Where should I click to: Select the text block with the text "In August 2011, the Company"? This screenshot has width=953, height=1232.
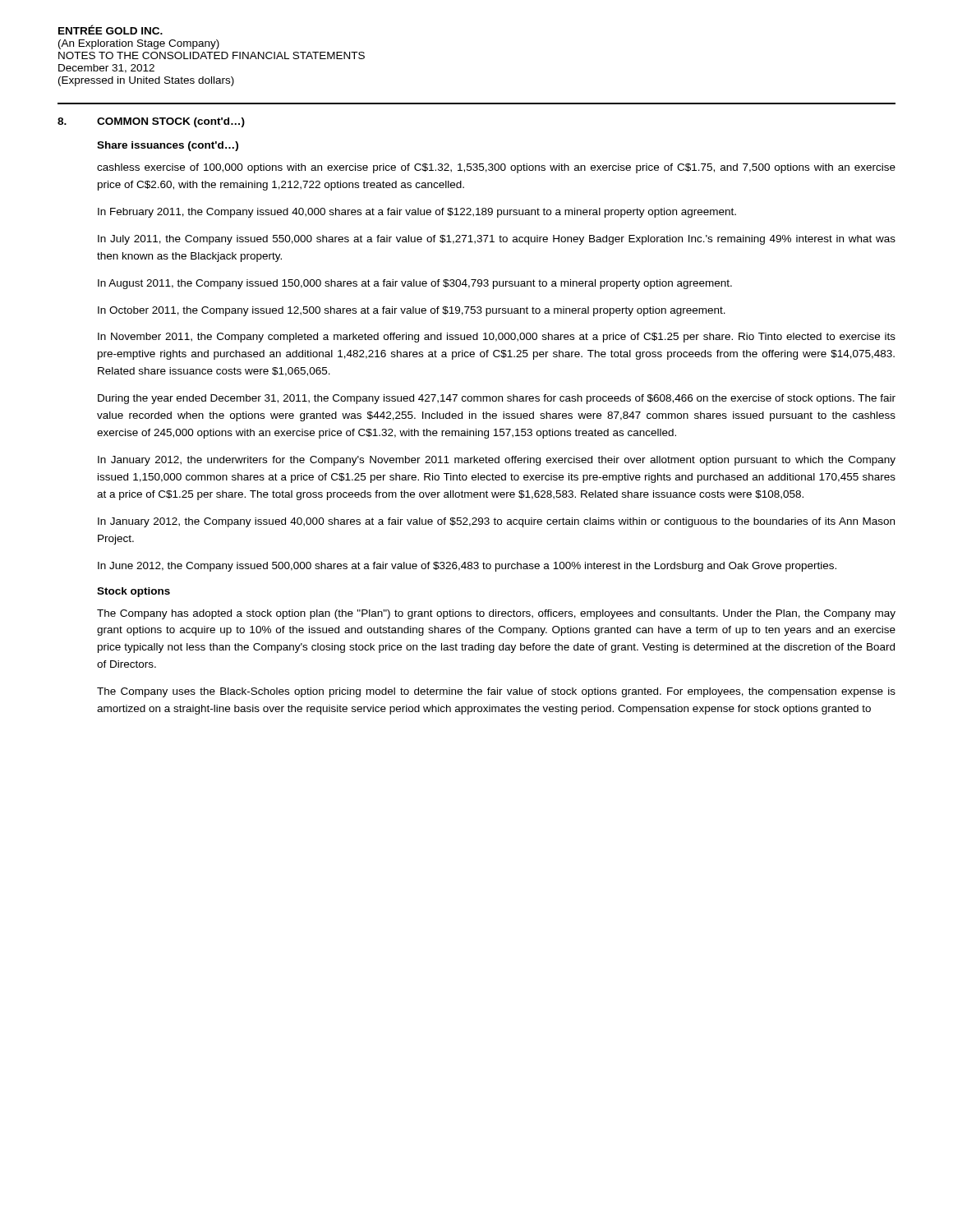[x=415, y=283]
